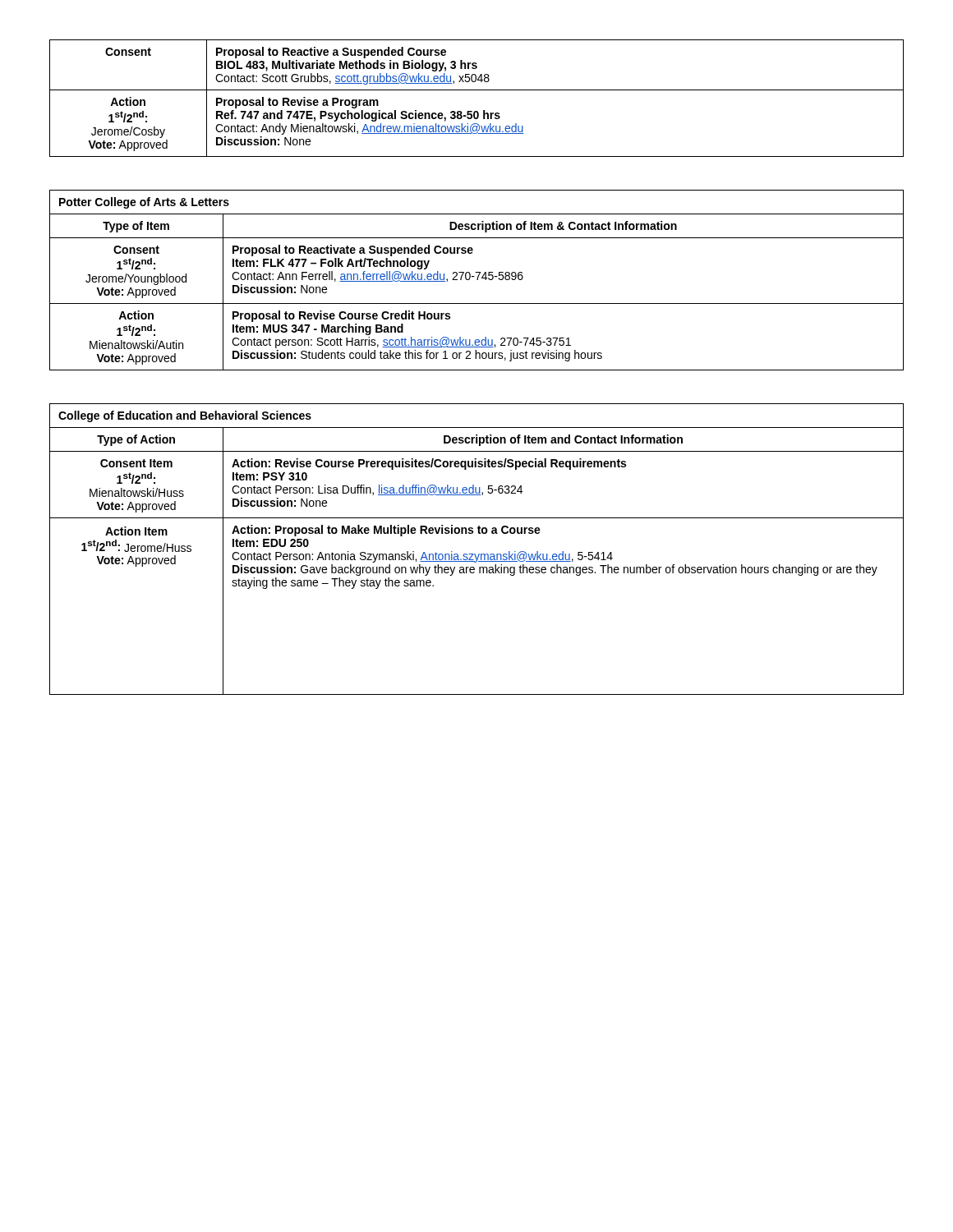This screenshot has width=953, height=1232.
Task: Locate the table with the text "Type of Action"
Action: click(x=476, y=549)
